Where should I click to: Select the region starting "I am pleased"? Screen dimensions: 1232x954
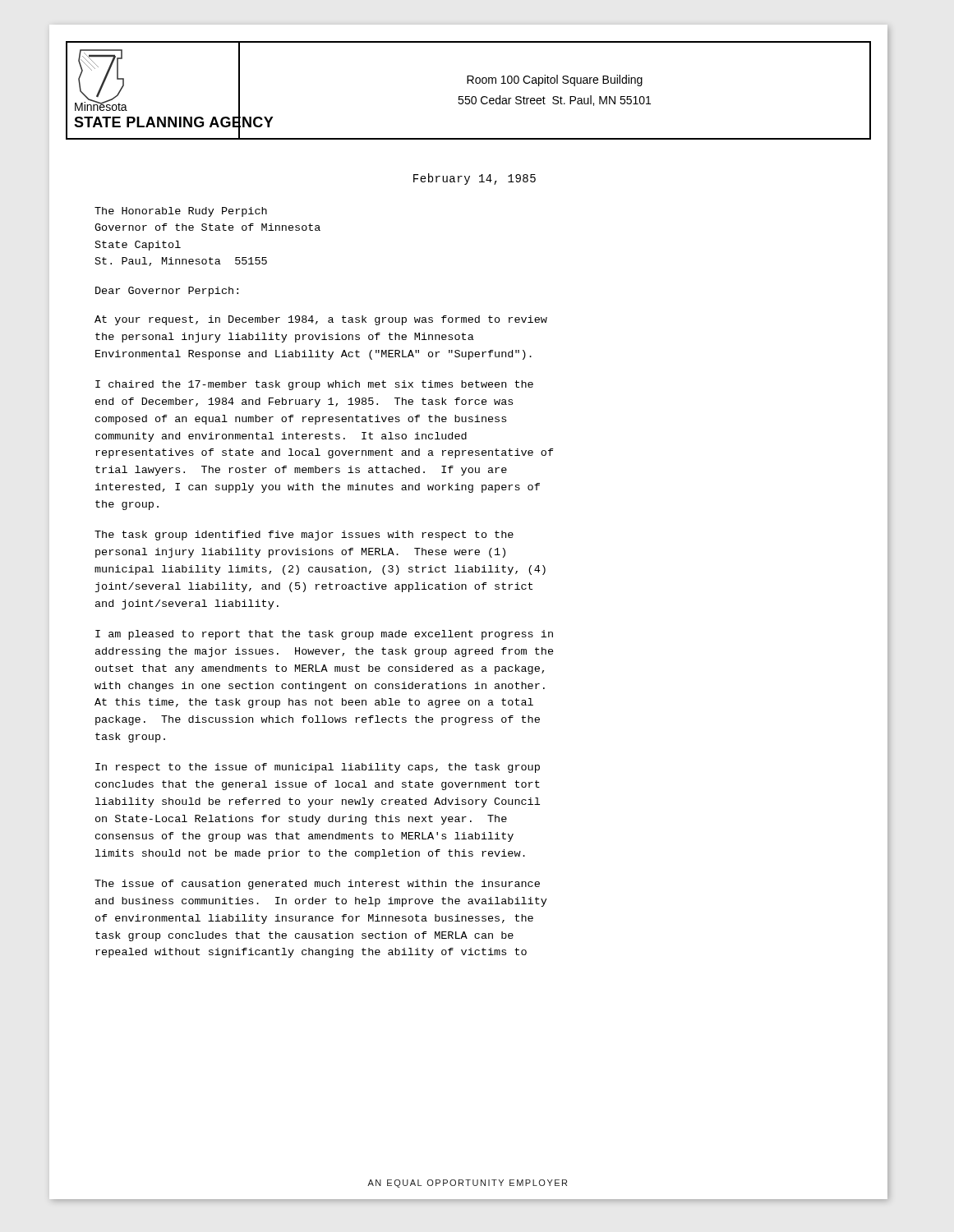[324, 686]
